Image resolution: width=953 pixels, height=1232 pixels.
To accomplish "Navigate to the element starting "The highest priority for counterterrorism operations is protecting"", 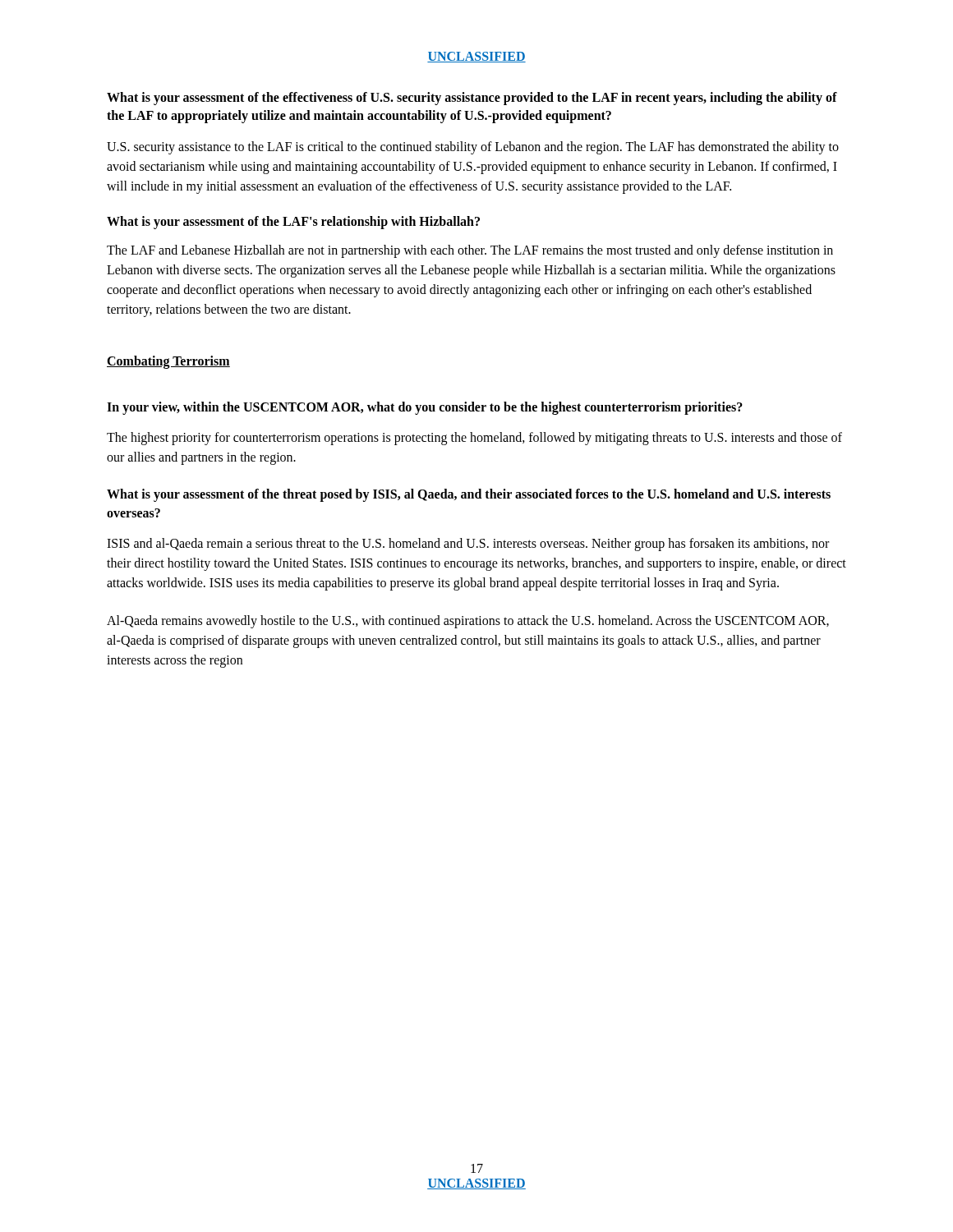I will coord(474,447).
